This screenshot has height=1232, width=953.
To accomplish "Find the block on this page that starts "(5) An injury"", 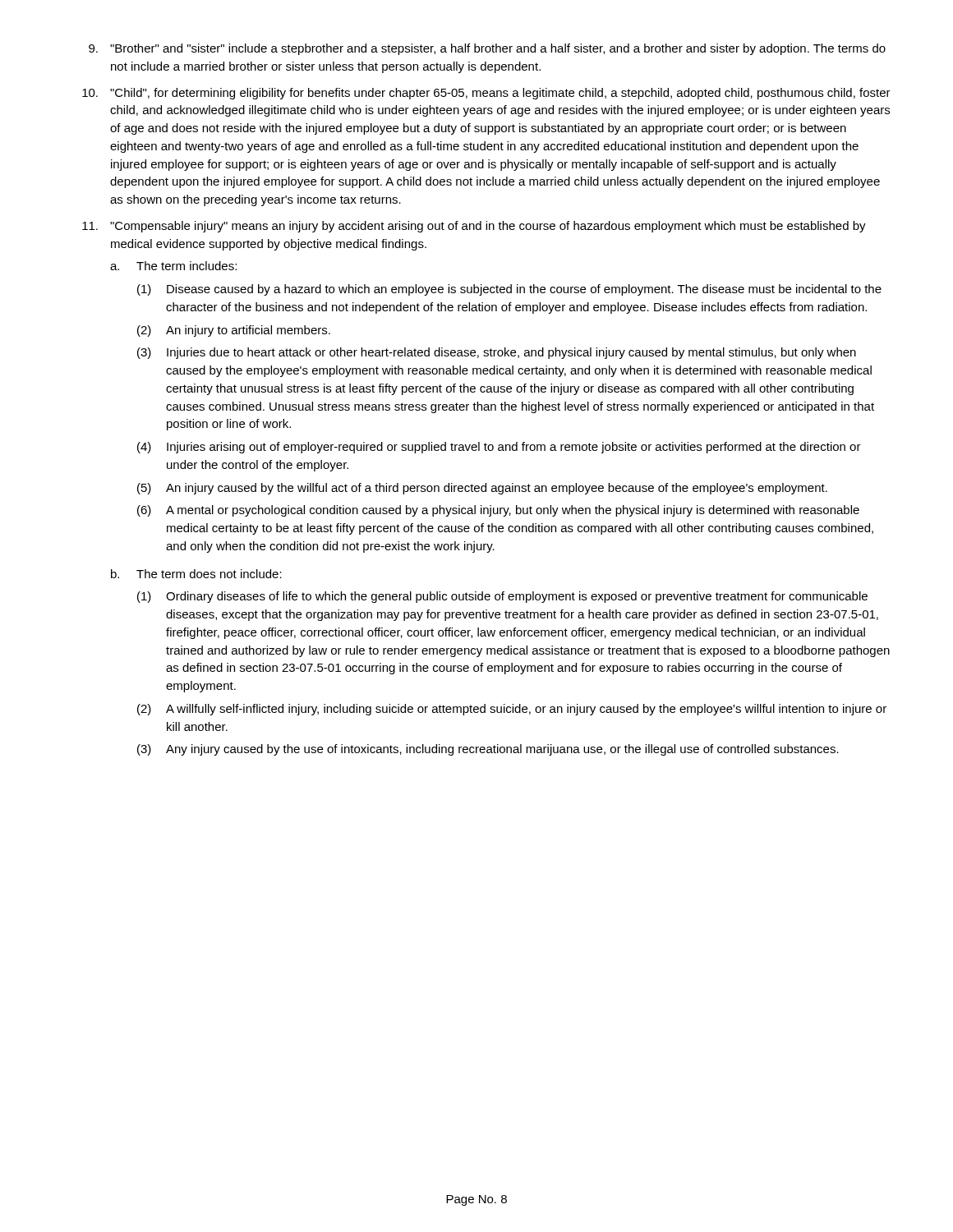I will point(515,487).
